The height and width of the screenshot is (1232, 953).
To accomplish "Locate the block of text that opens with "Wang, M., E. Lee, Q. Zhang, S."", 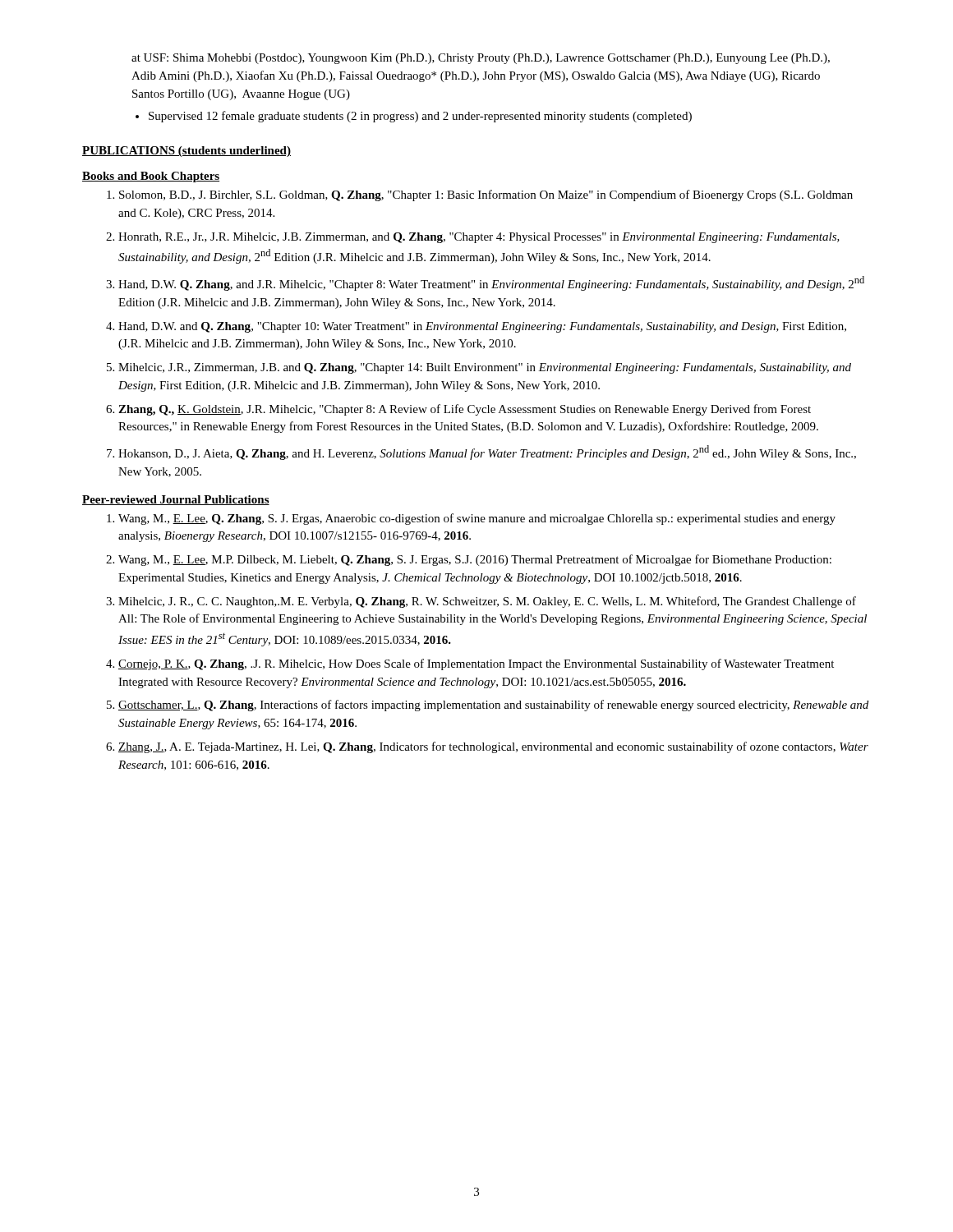I will pos(477,527).
